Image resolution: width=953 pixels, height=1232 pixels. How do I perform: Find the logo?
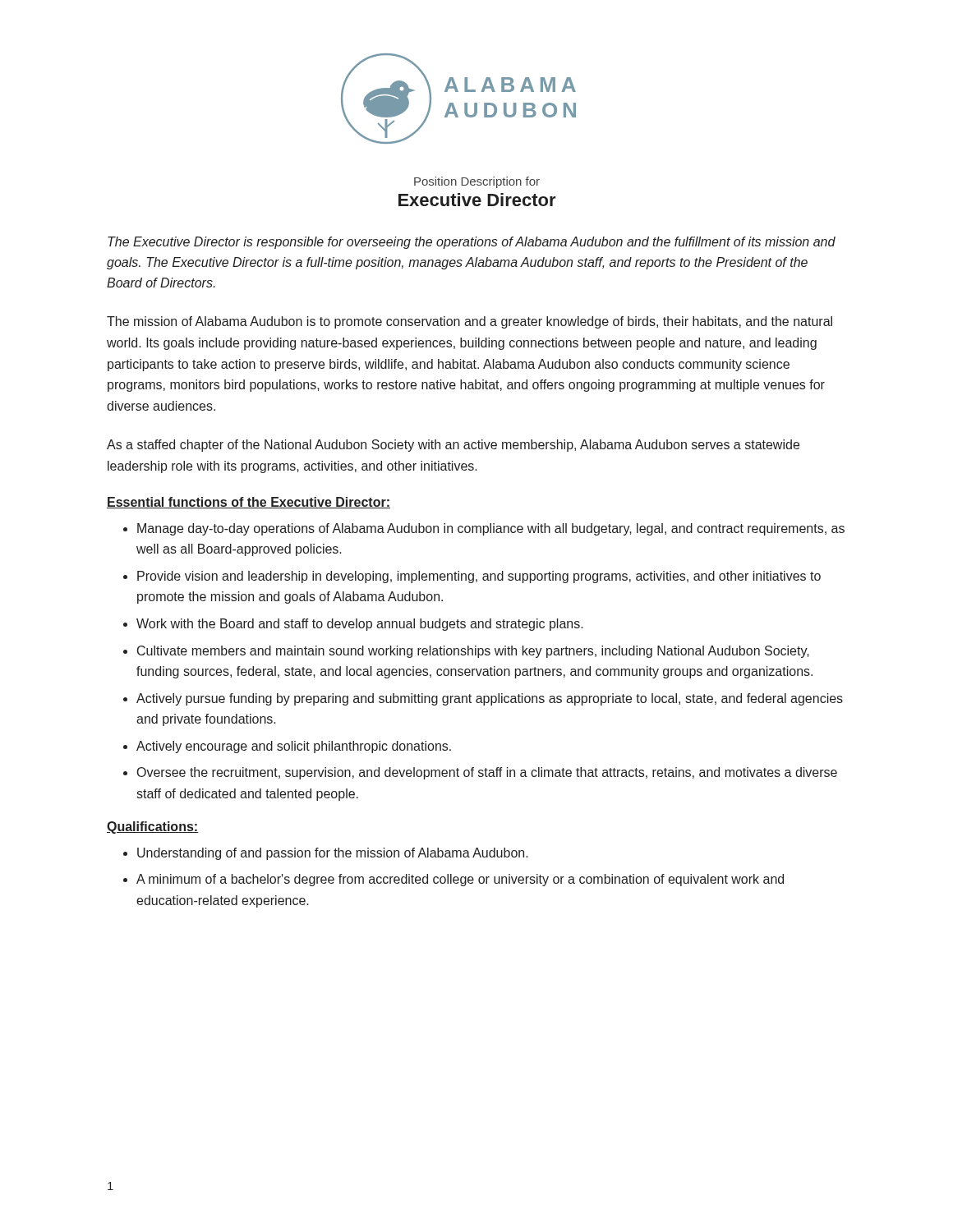(x=476, y=100)
